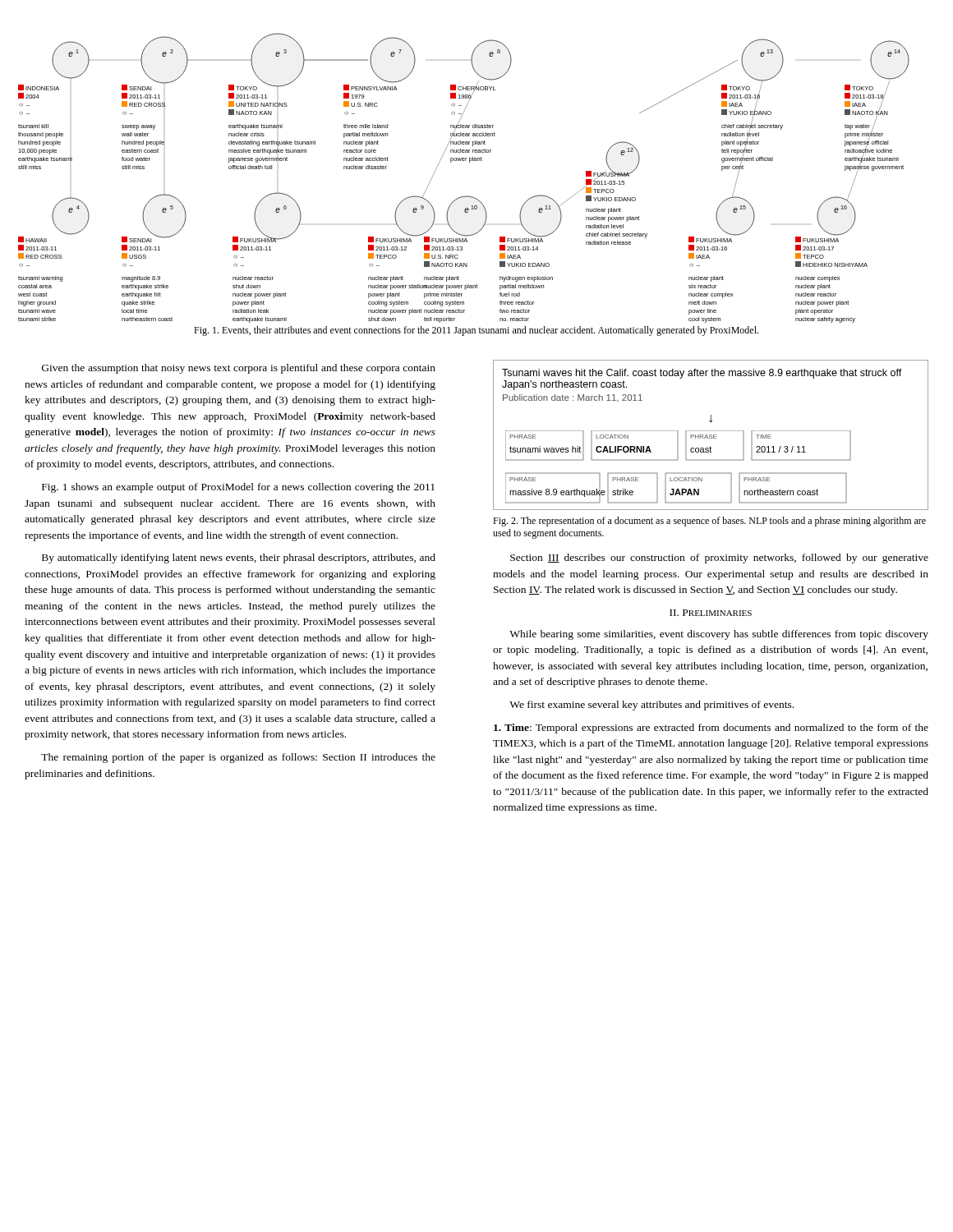Image resolution: width=953 pixels, height=1232 pixels.
Task: Select the text block containing "Given the assumption that noisy news text"
Action: [x=230, y=570]
